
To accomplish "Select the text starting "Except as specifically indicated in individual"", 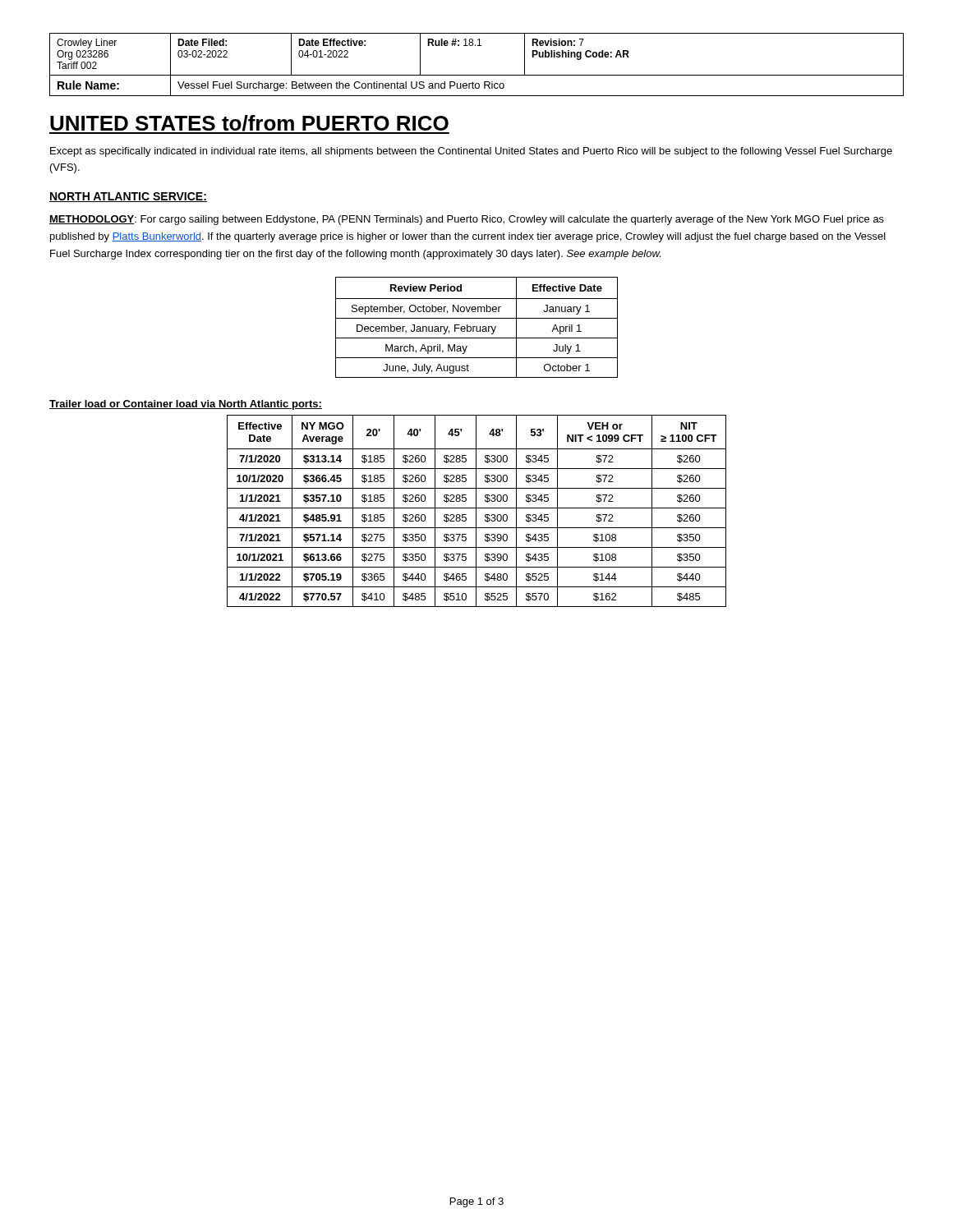I will pos(471,159).
